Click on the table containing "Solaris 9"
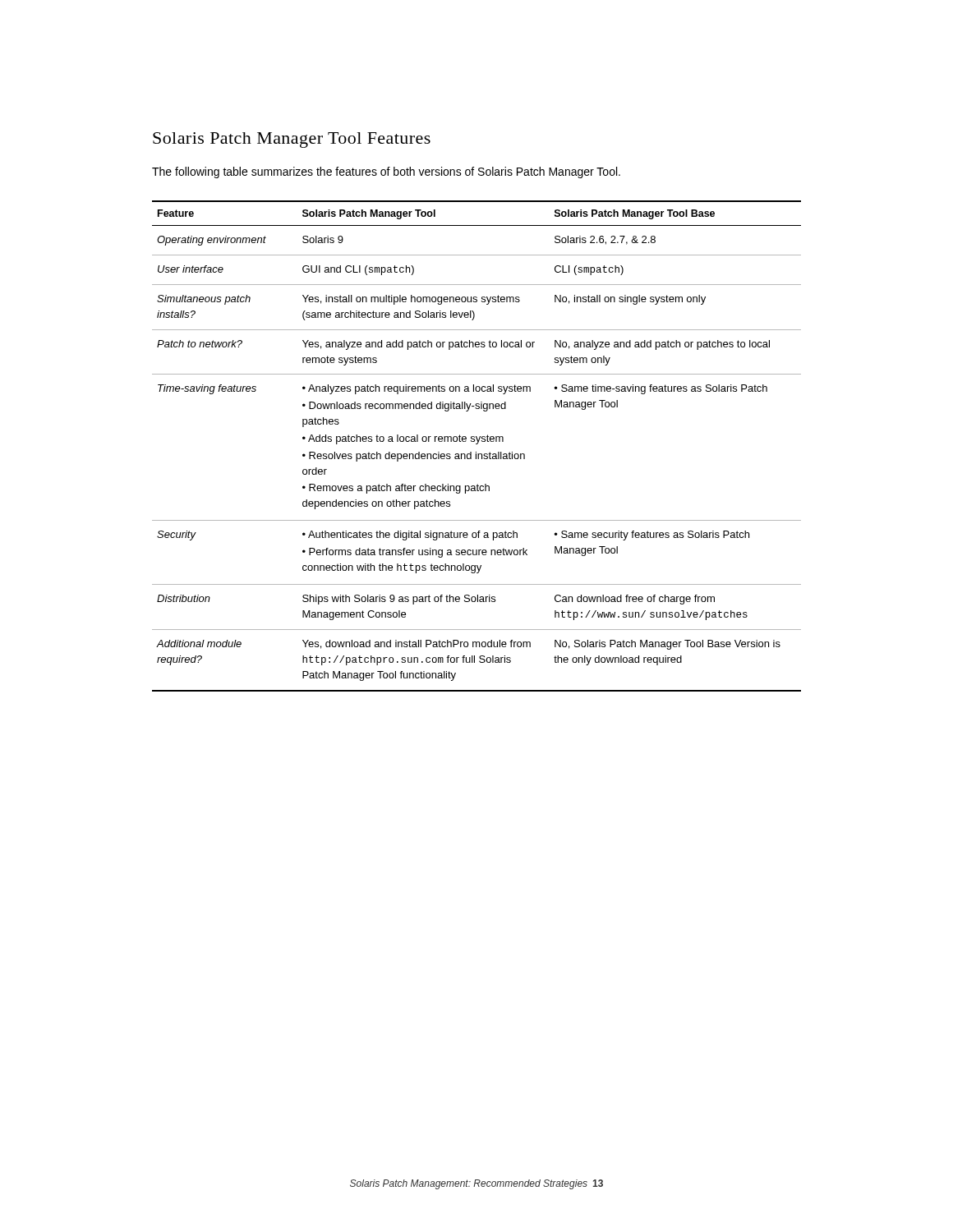Image resolution: width=953 pixels, height=1232 pixels. (476, 446)
